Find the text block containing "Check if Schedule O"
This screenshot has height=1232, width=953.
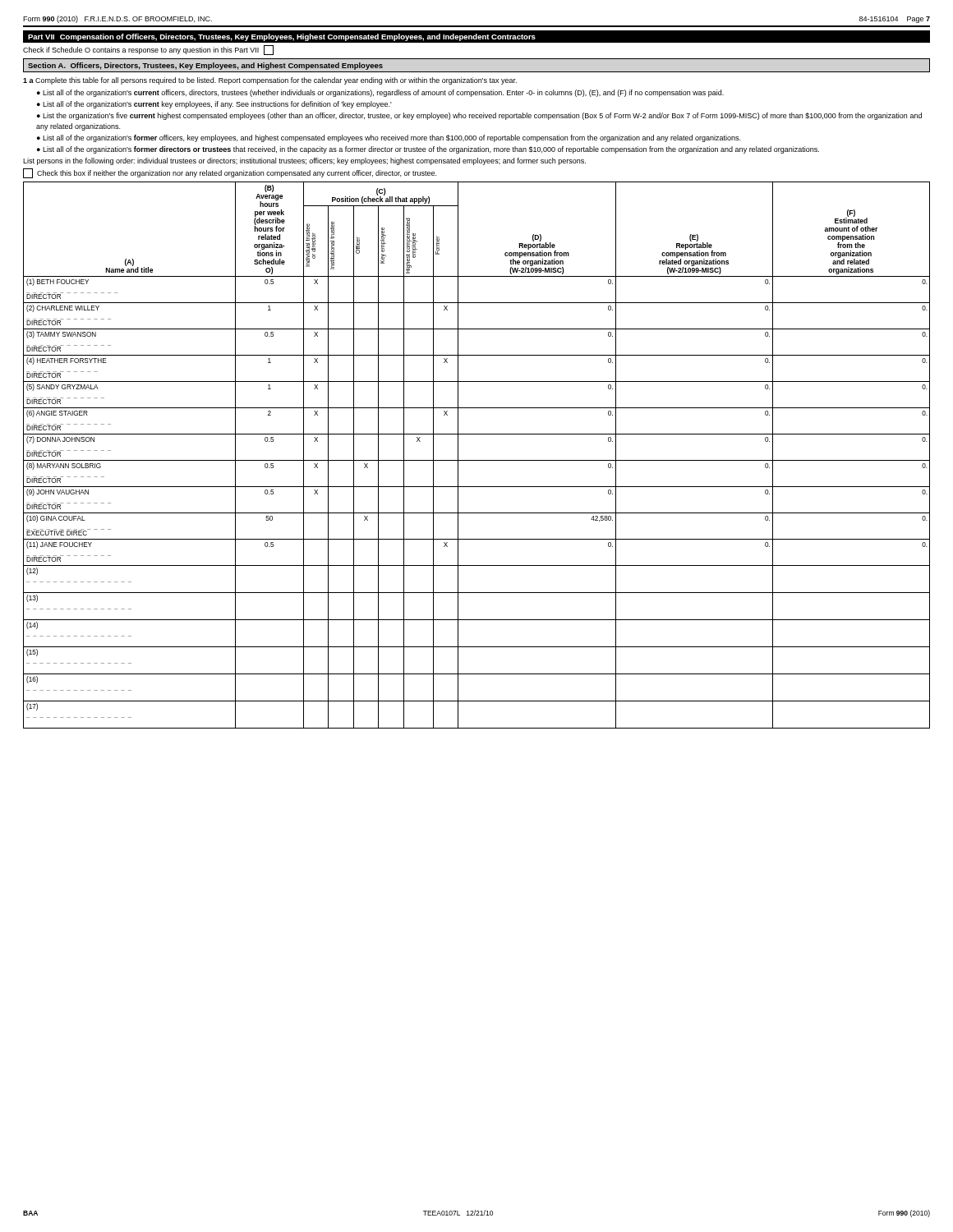148,50
